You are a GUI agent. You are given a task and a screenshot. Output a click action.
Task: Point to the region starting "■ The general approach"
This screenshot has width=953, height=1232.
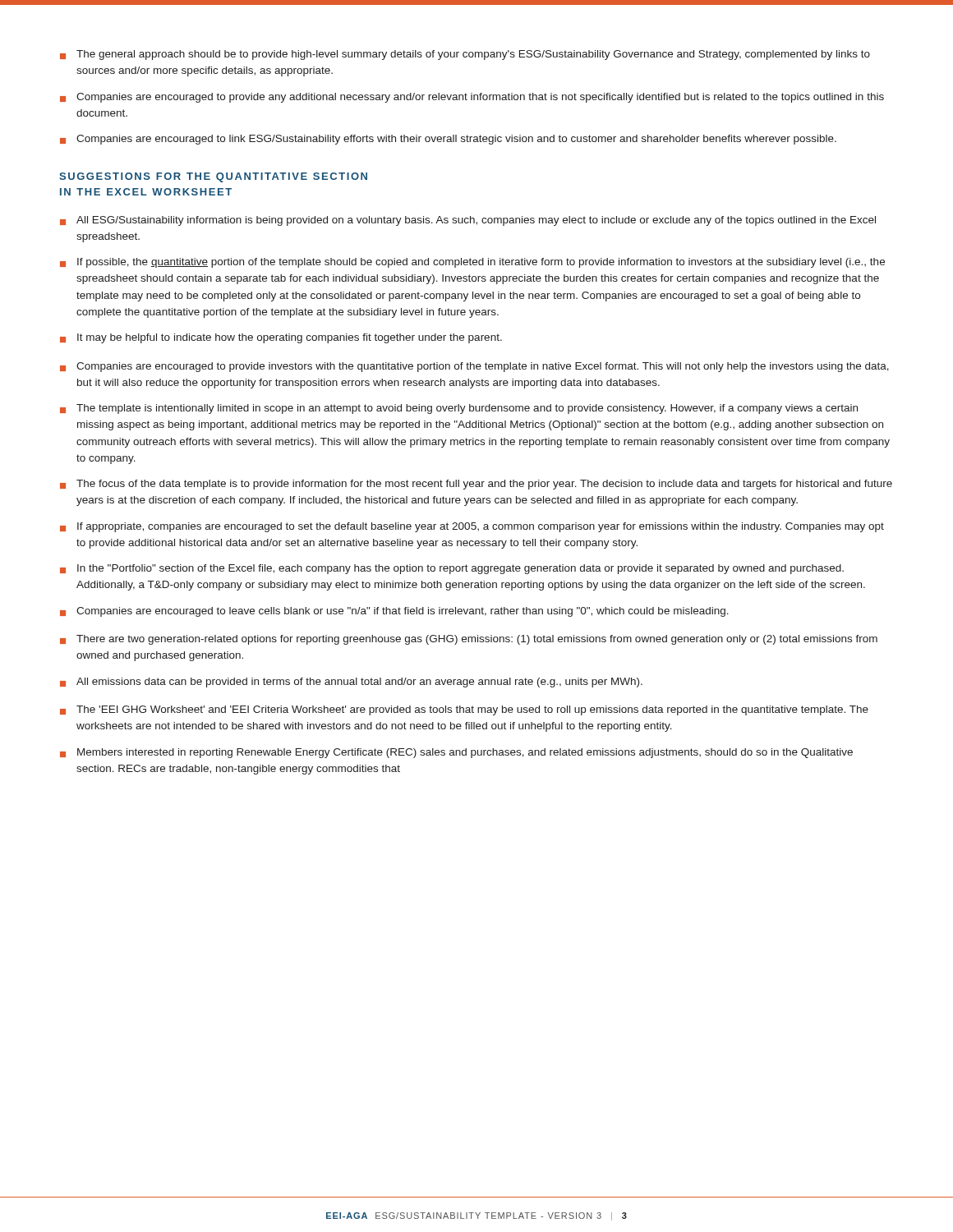[476, 63]
